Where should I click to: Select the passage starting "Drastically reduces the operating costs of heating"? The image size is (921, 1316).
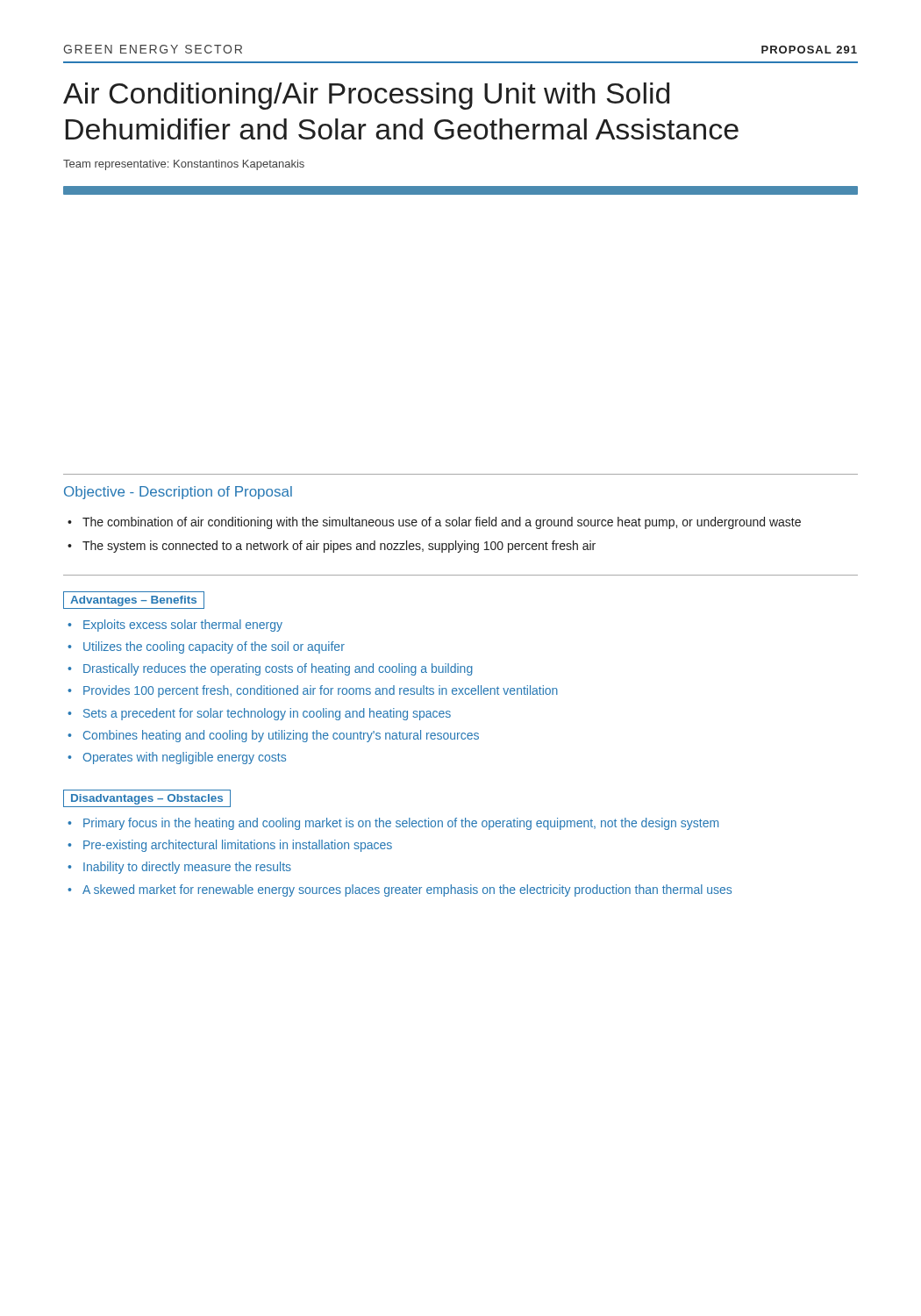[x=278, y=669]
